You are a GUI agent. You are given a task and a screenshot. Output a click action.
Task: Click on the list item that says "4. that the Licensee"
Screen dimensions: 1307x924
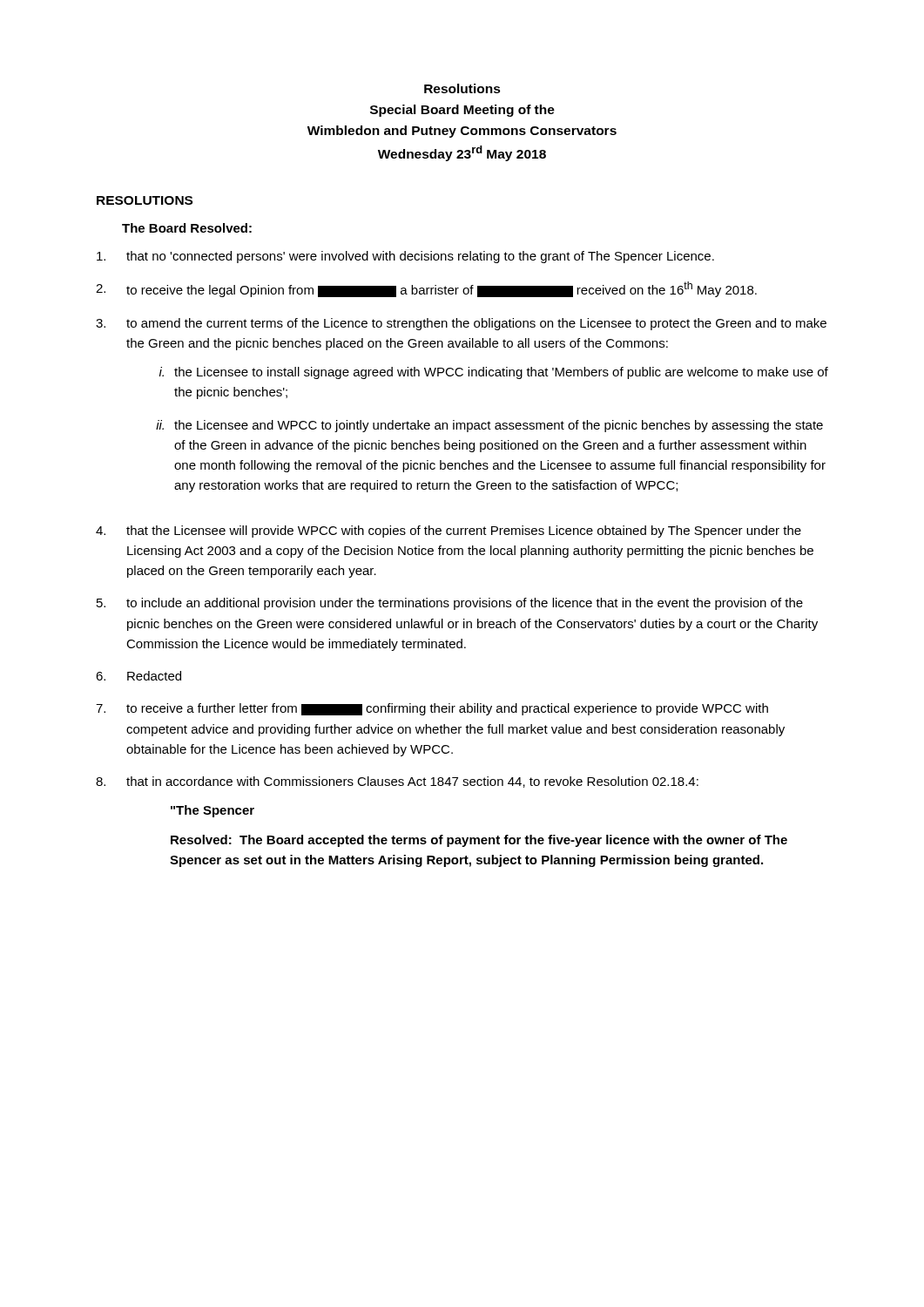pyautogui.click(x=462, y=550)
